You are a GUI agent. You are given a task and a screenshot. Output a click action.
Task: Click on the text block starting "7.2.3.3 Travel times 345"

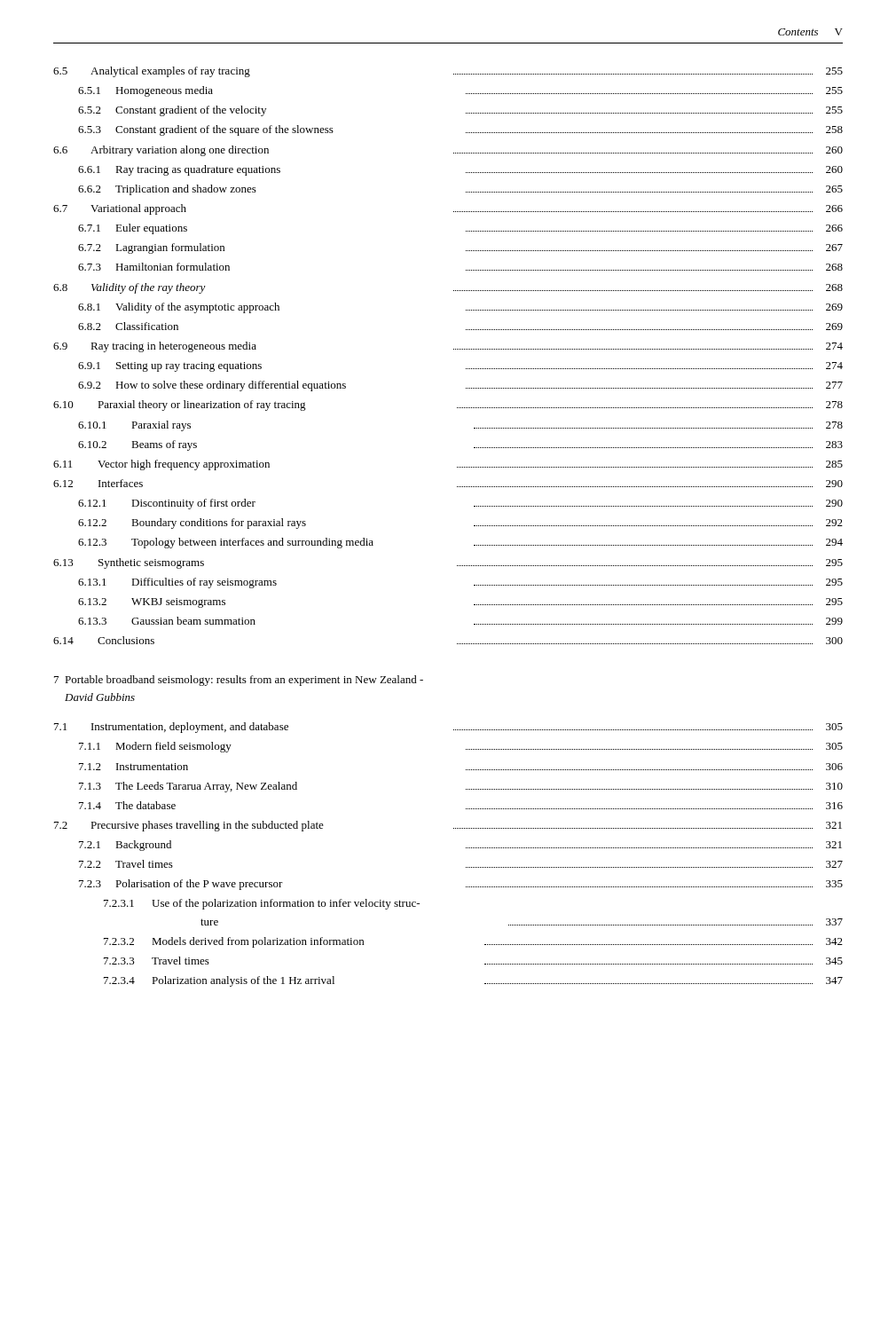pyautogui.click(x=473, y=961)
